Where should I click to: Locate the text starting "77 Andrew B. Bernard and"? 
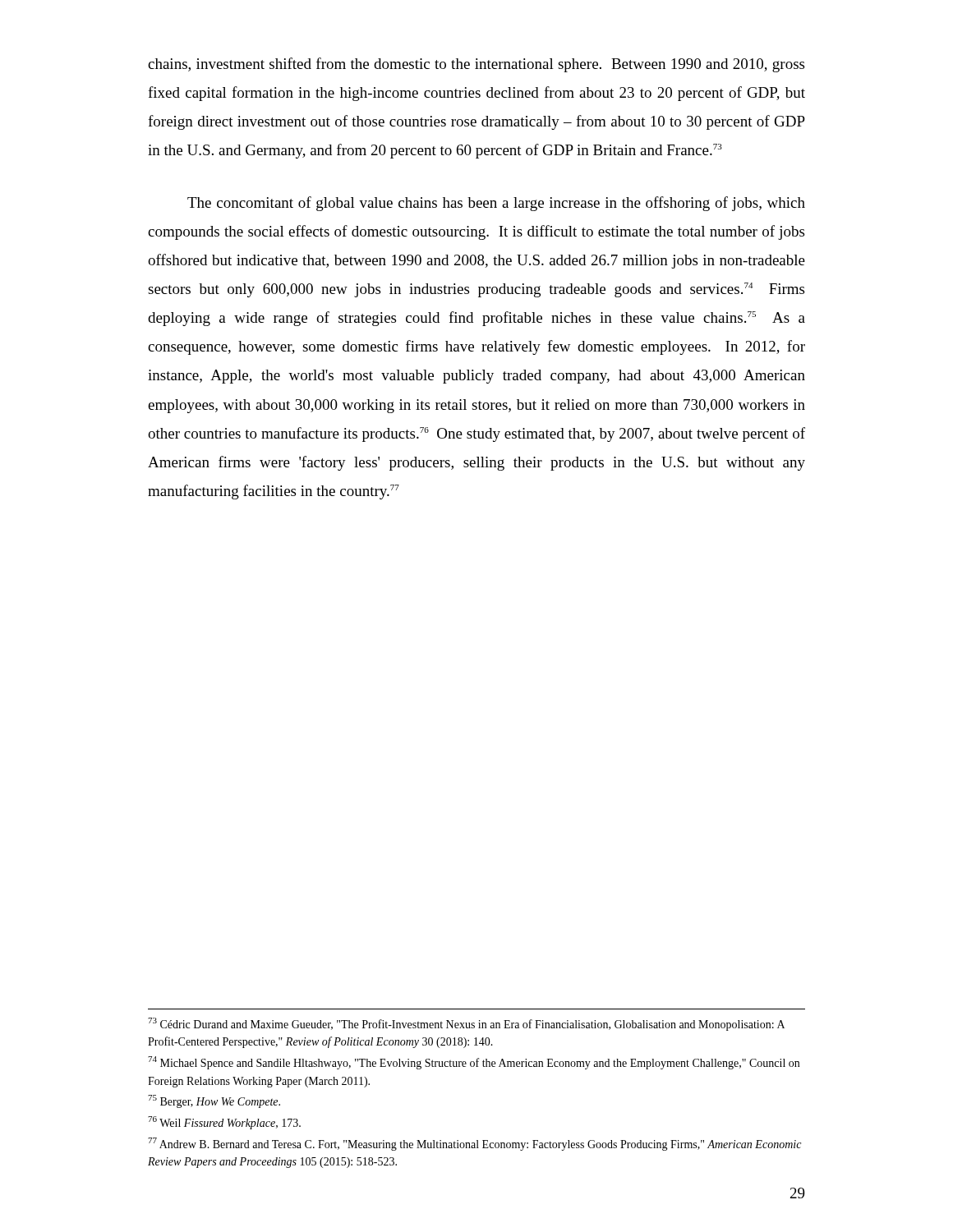475,1152
